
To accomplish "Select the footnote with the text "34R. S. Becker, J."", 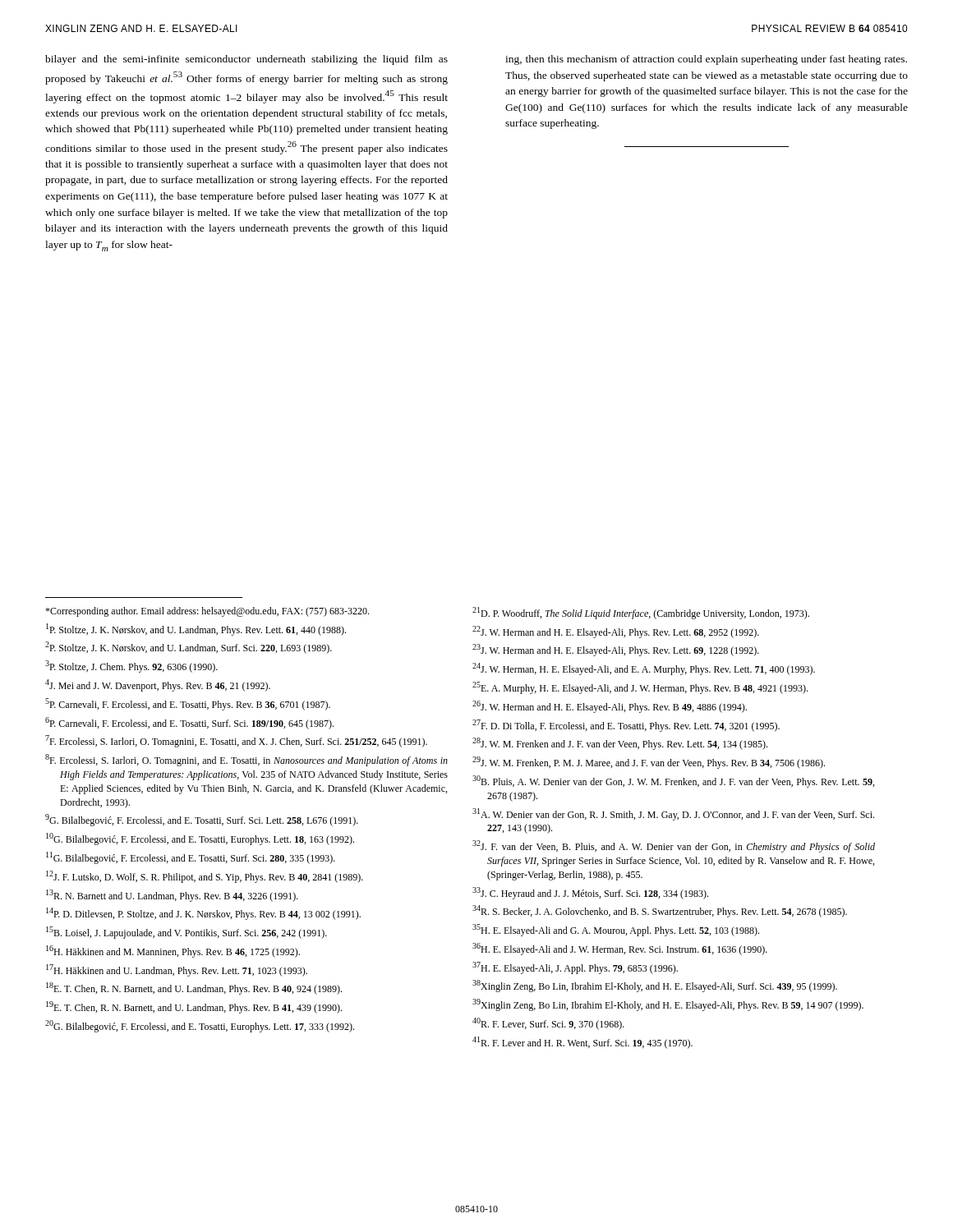I will 660,911.
